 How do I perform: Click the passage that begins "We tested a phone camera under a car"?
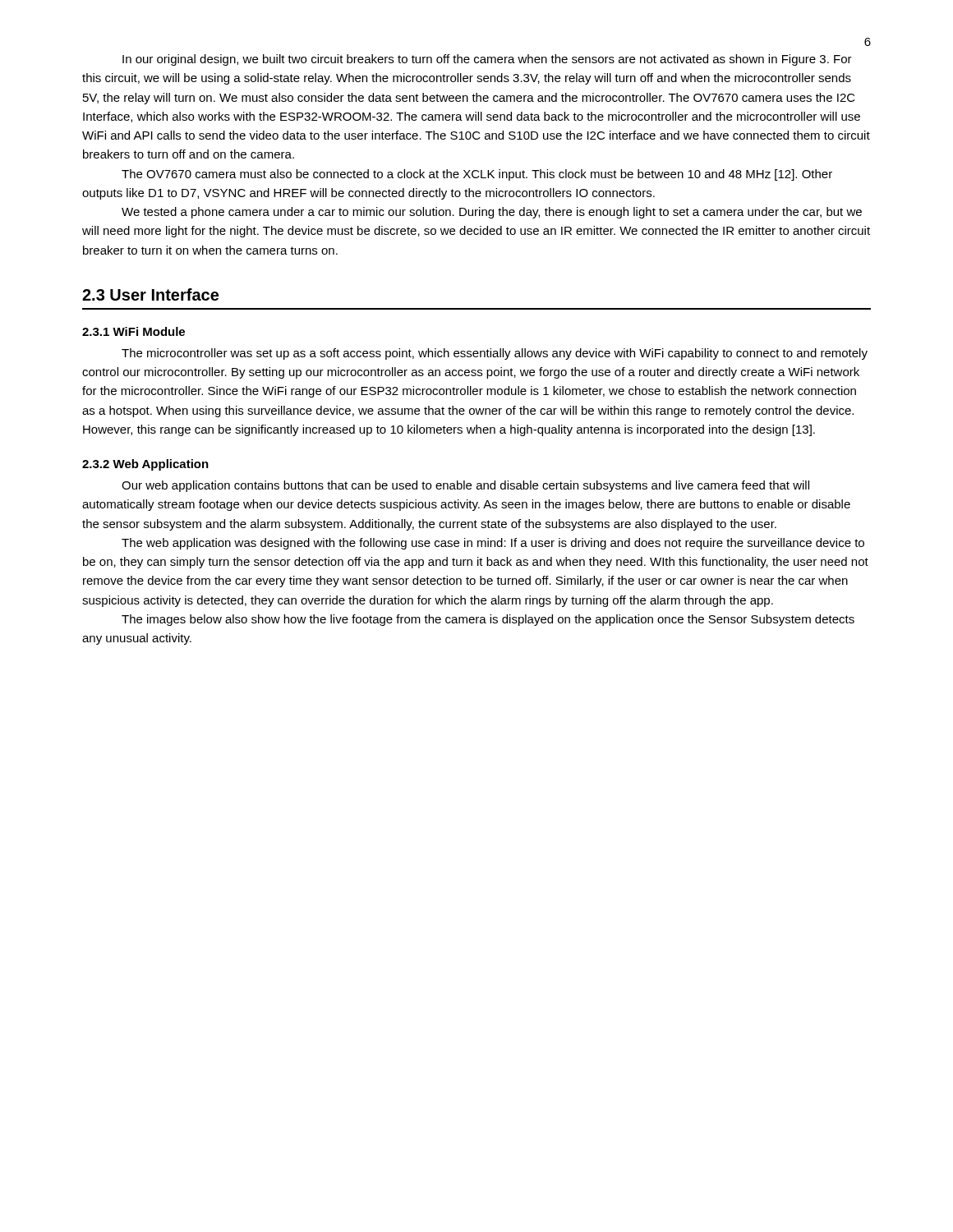[x=476, y=231]
